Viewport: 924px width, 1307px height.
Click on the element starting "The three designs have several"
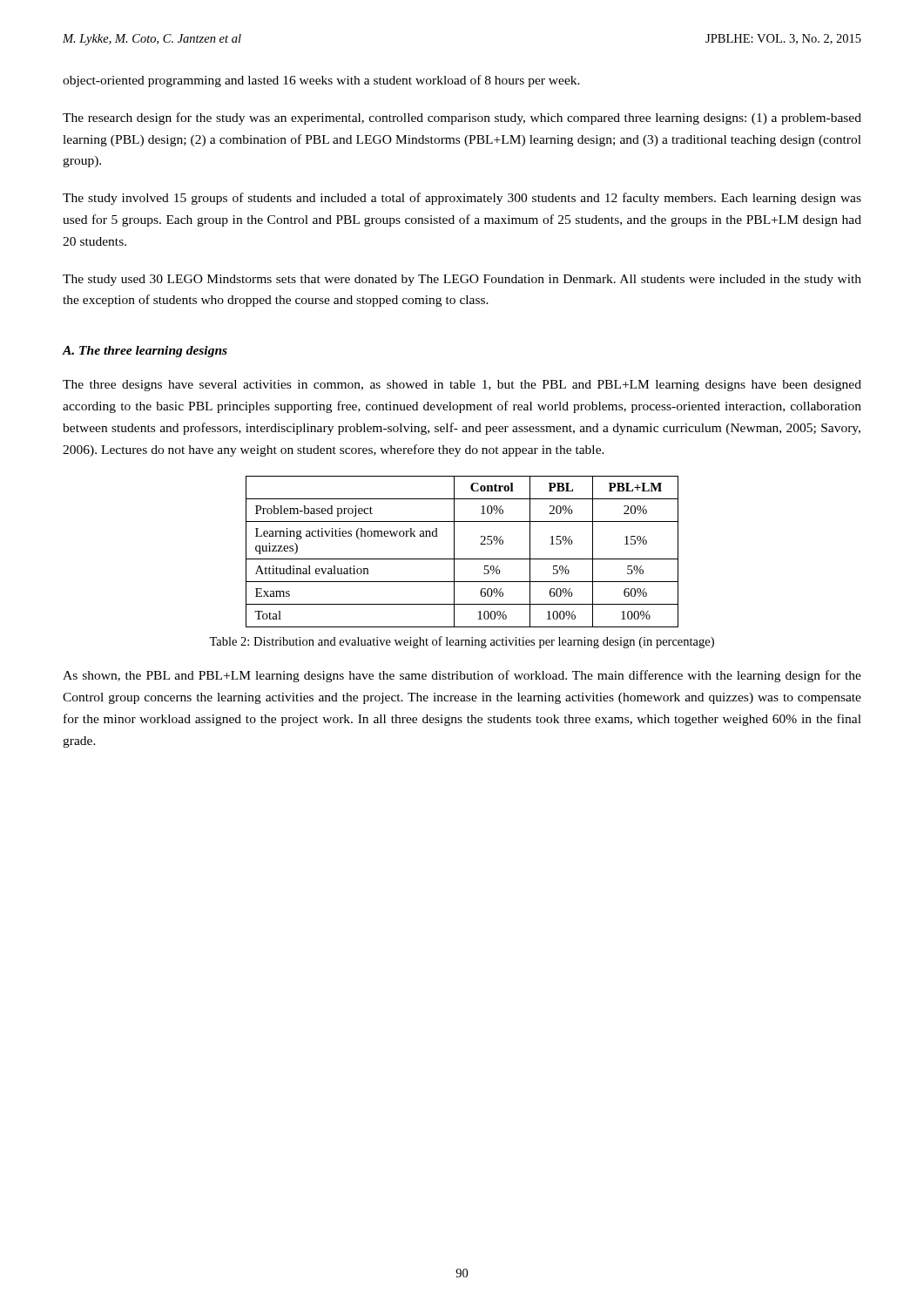(x=462, y=416)
